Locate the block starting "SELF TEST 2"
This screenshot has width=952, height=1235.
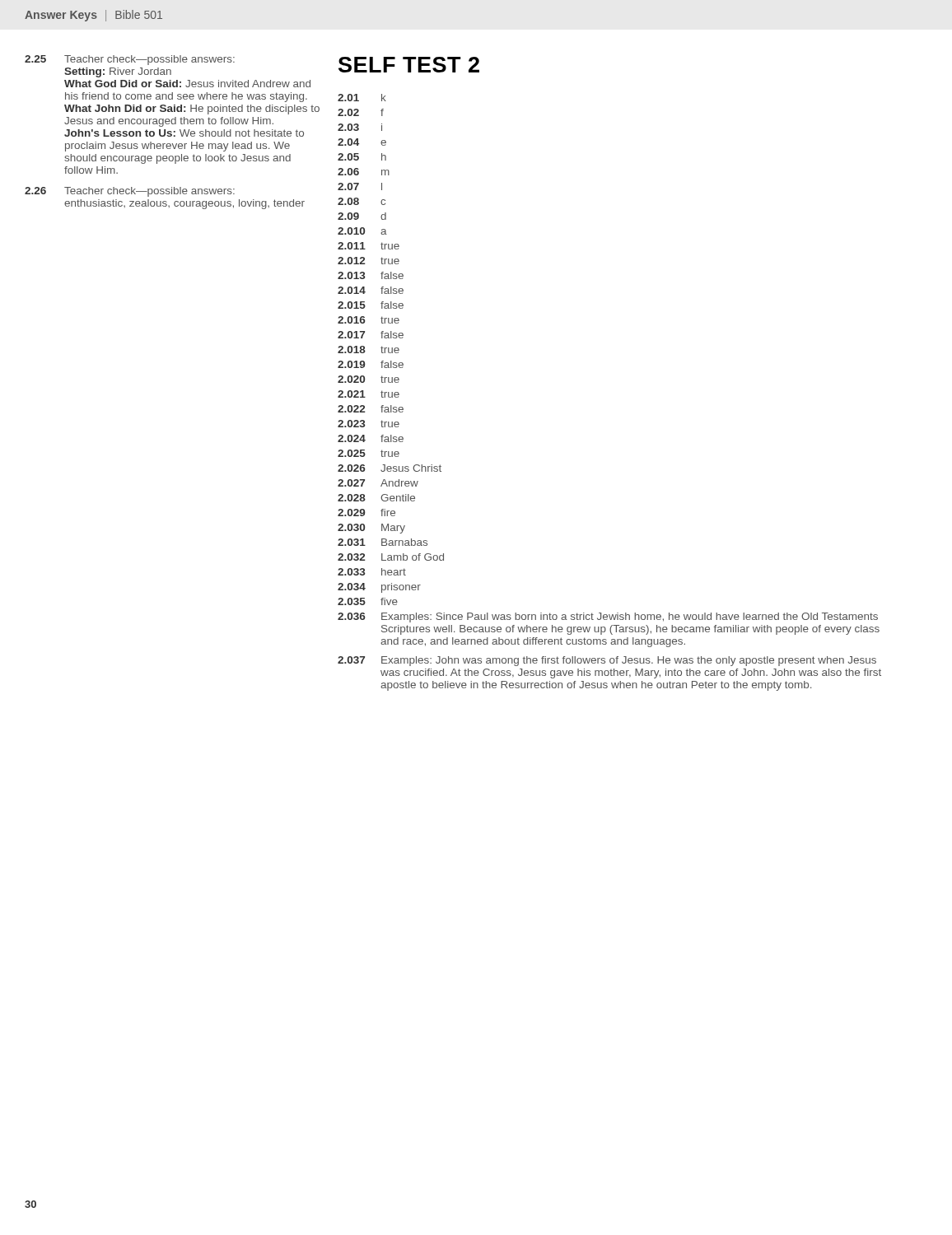tap(409, 65)
